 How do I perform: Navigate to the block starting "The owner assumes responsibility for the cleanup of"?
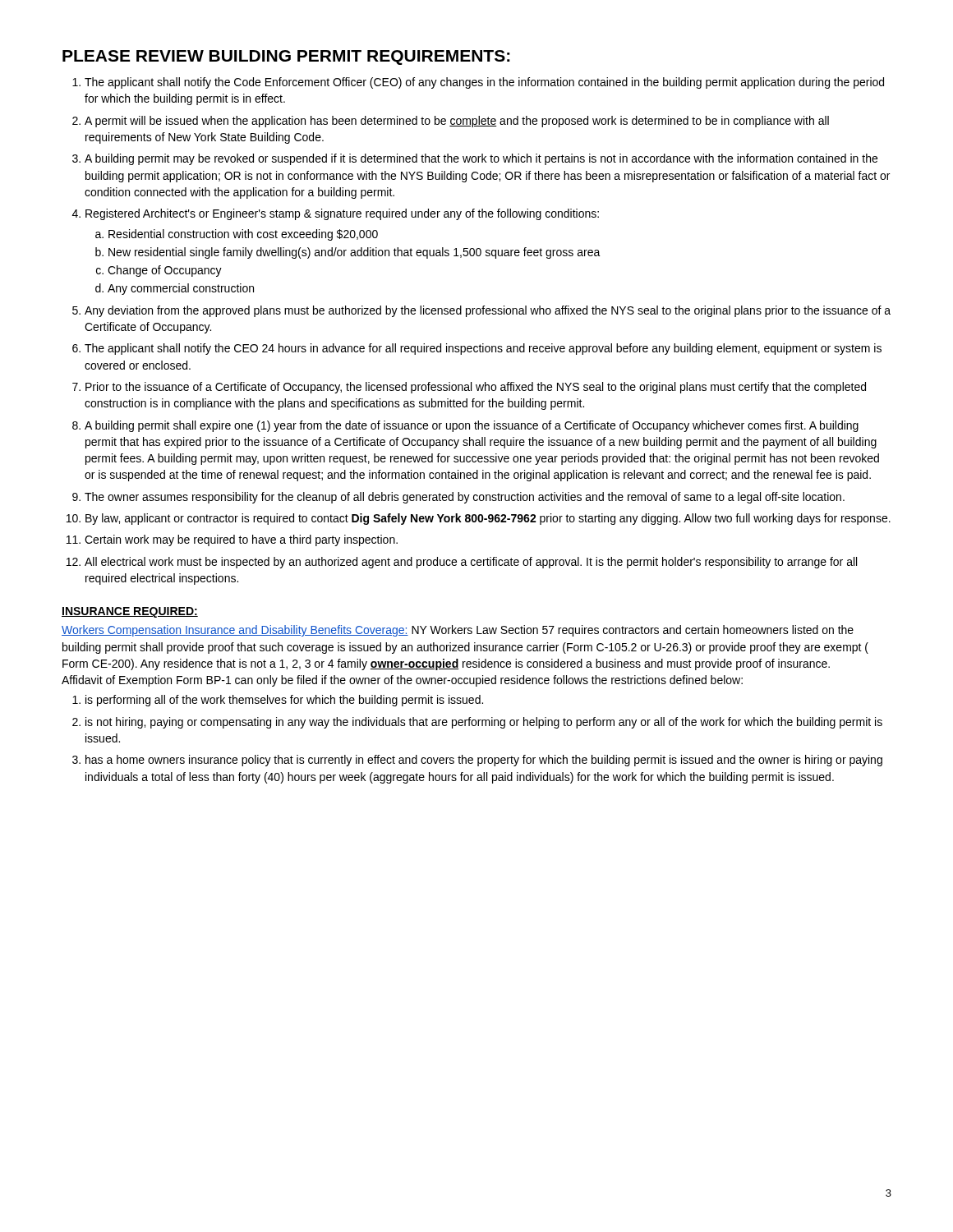tap(465, 497)
